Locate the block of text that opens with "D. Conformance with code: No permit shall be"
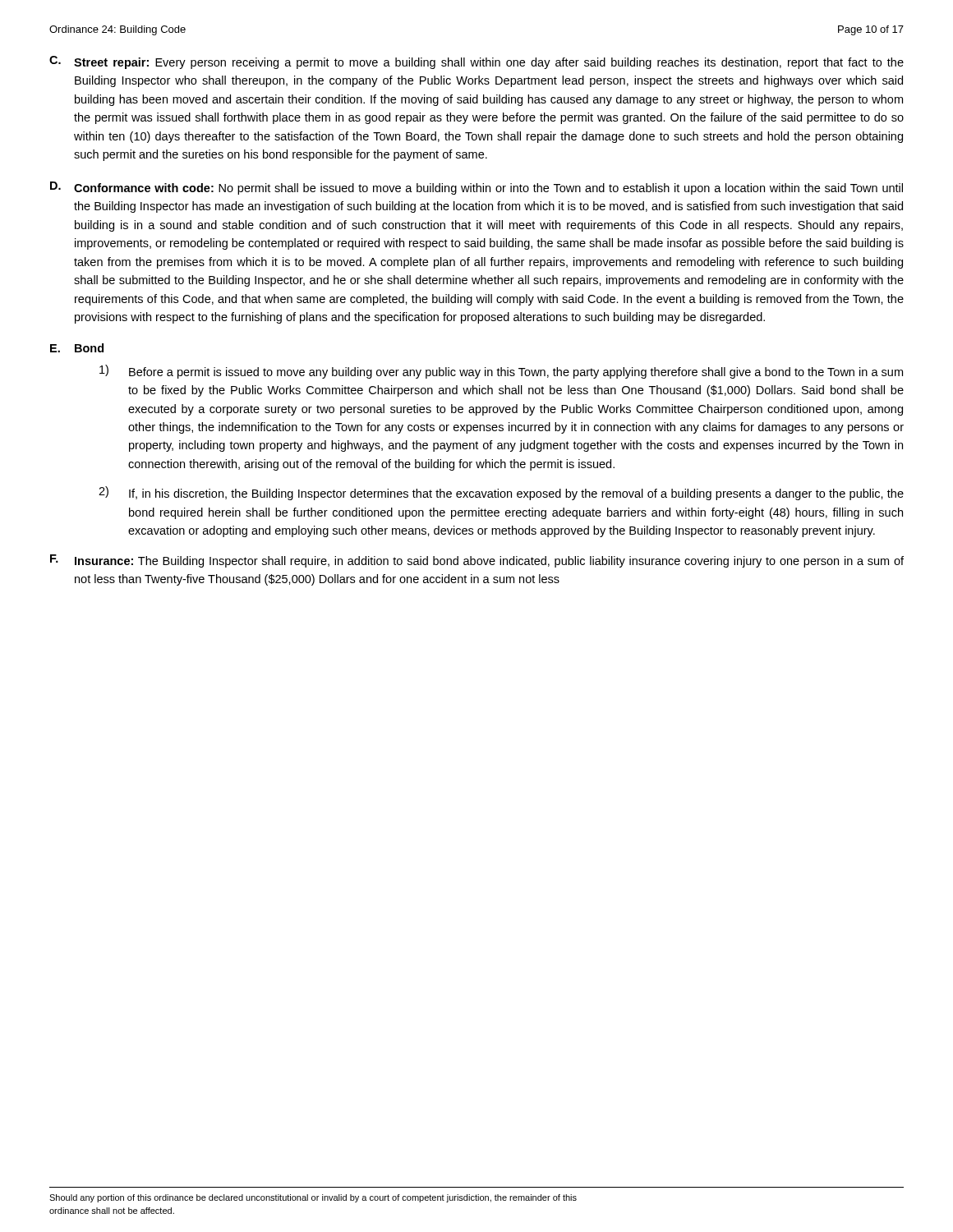This screenshot has width=953, height=1232. [476, 253]
